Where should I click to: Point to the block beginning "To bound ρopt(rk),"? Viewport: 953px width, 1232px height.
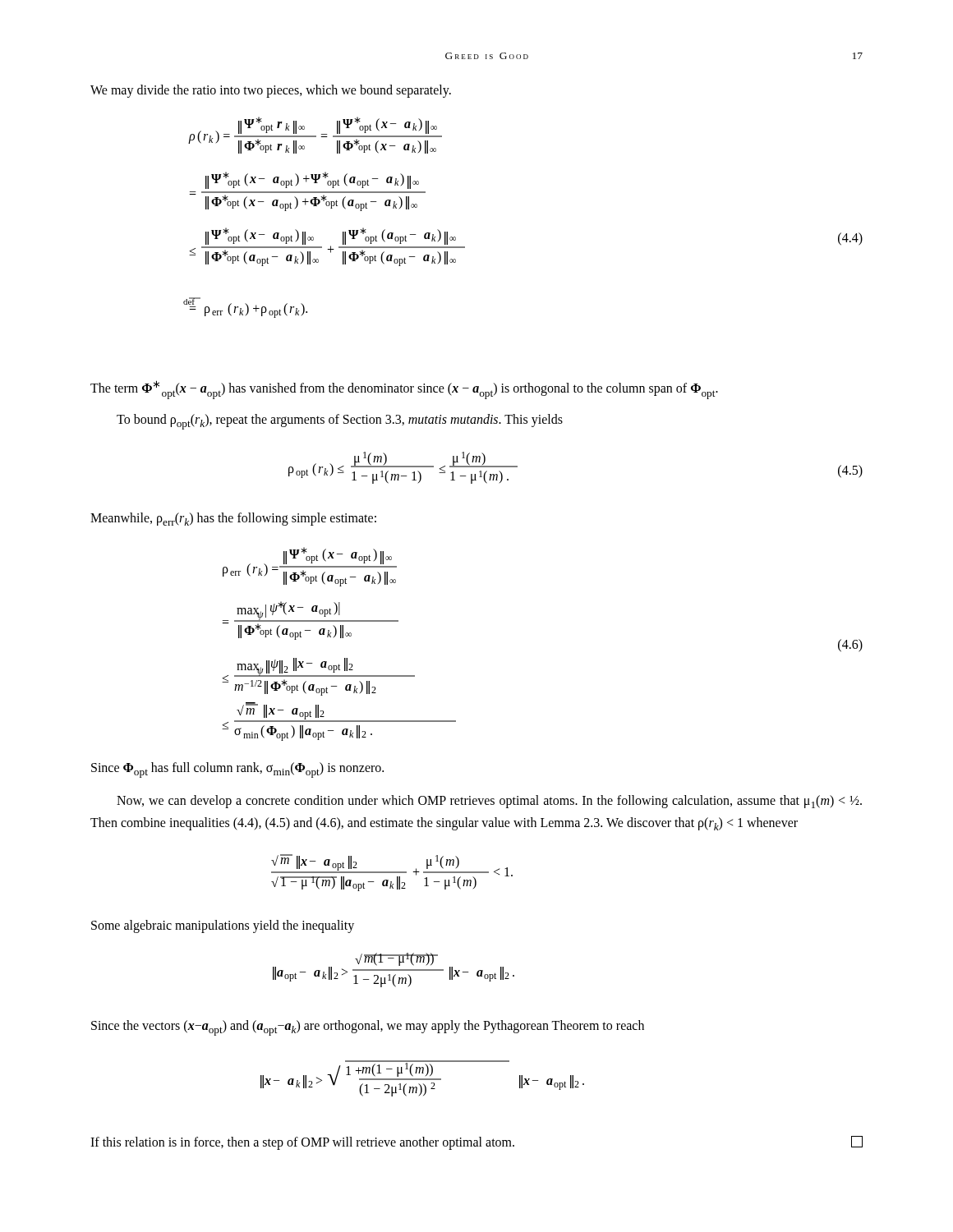(x=340, y=421)
